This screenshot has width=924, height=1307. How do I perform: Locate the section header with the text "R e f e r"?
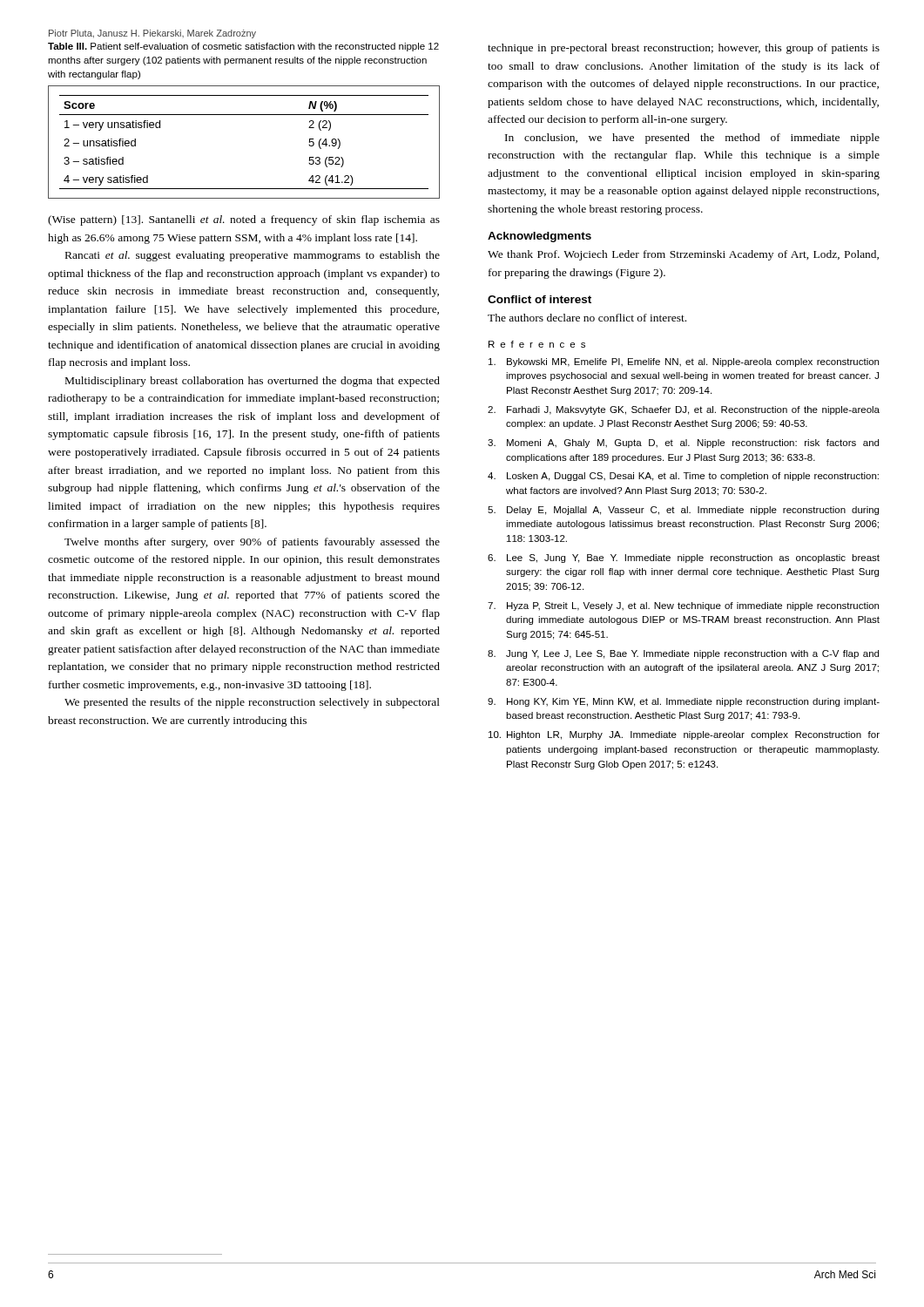pos(537,344)
